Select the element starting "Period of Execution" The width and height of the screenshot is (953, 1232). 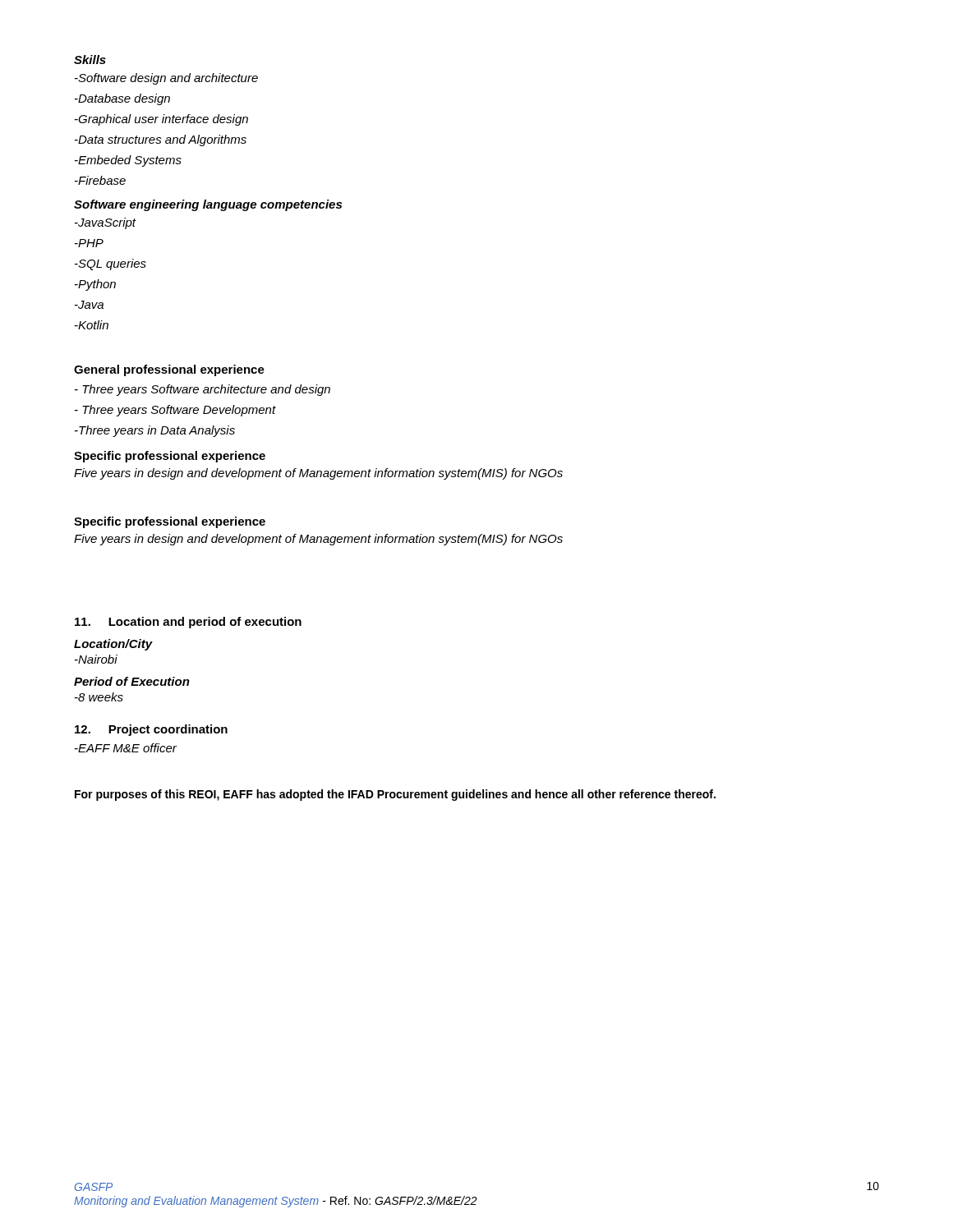pos(132,681)
